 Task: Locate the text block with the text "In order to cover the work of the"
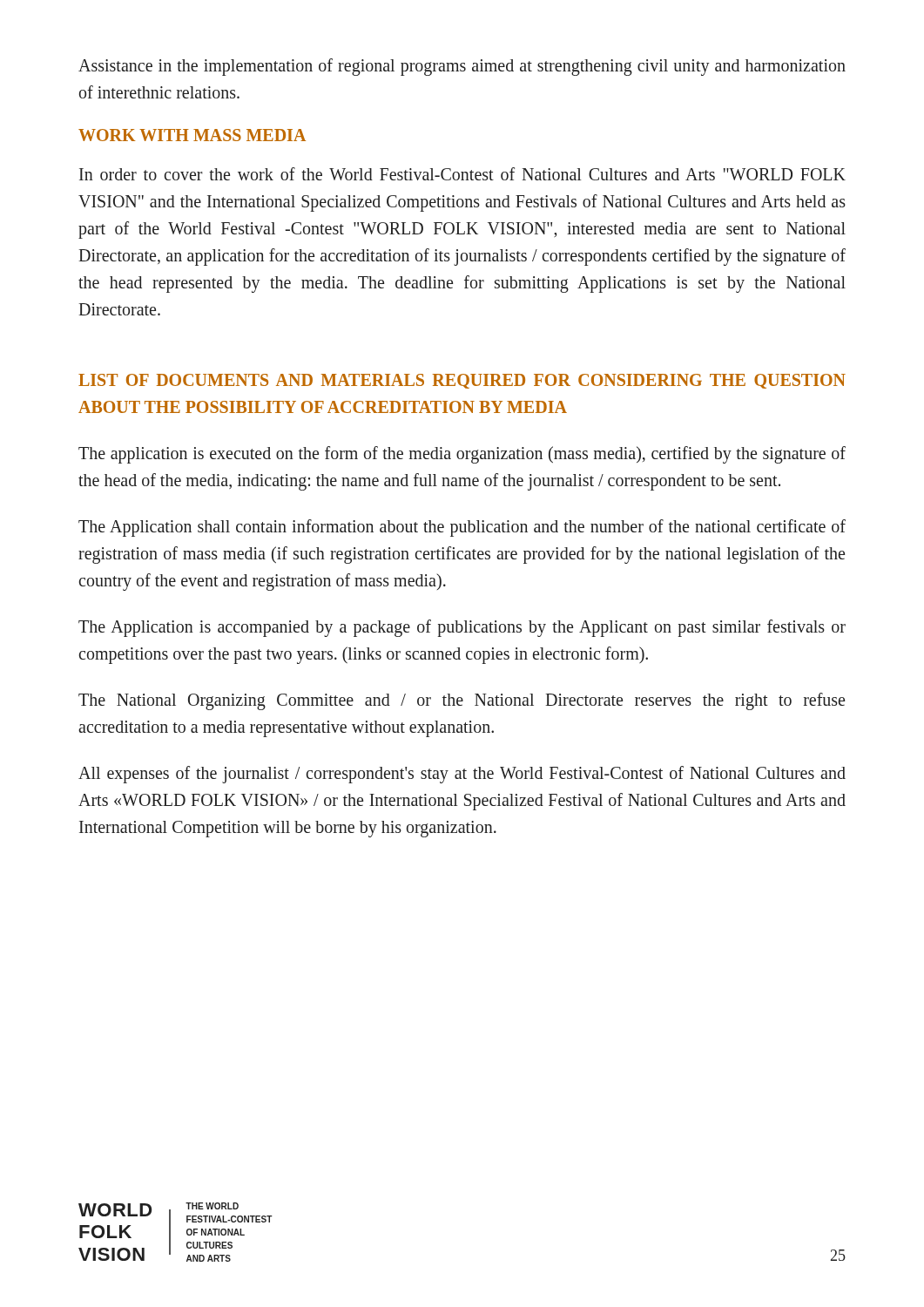462,242
